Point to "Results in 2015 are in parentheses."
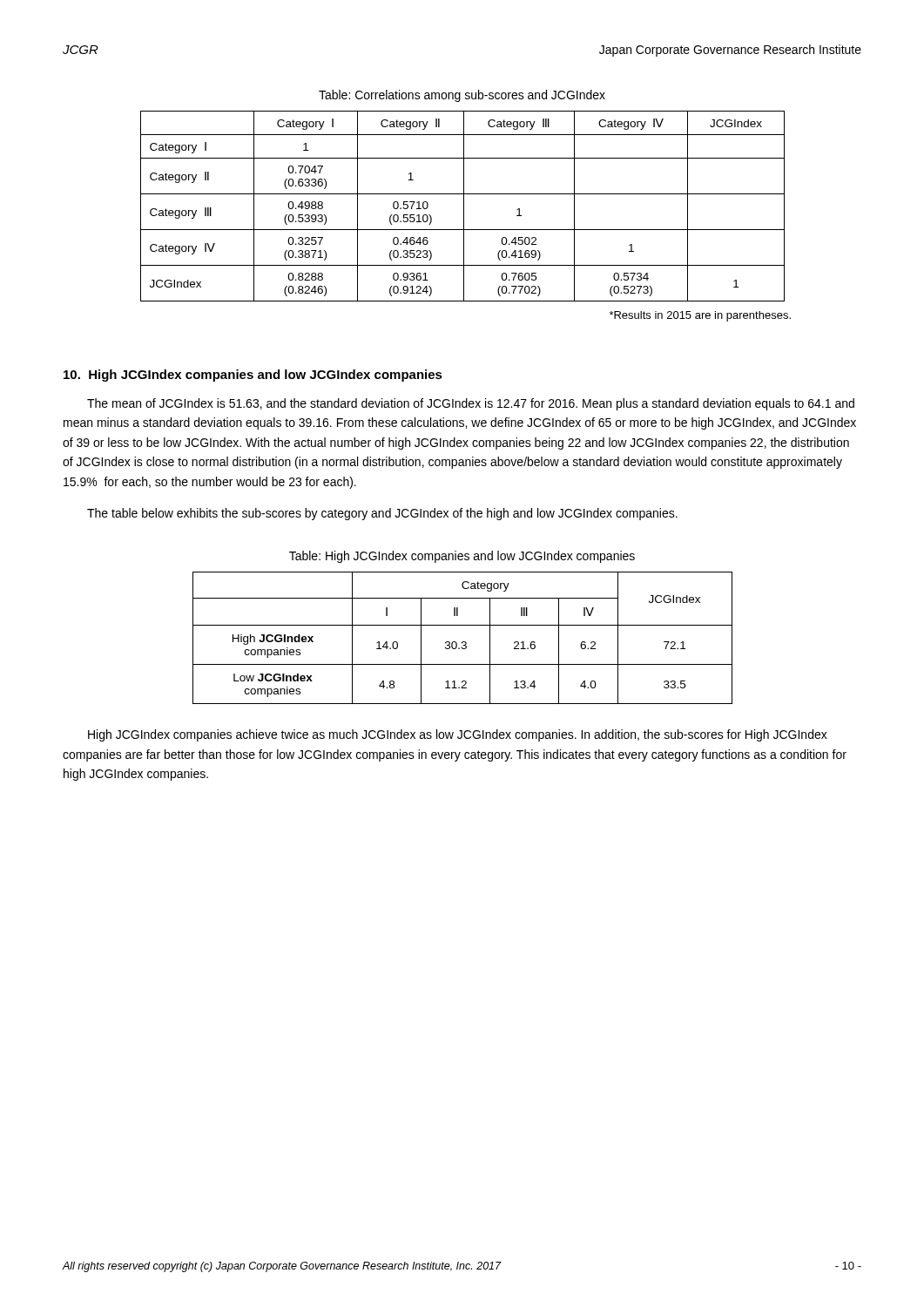924x1307 pixels. [x=700, y=315]
